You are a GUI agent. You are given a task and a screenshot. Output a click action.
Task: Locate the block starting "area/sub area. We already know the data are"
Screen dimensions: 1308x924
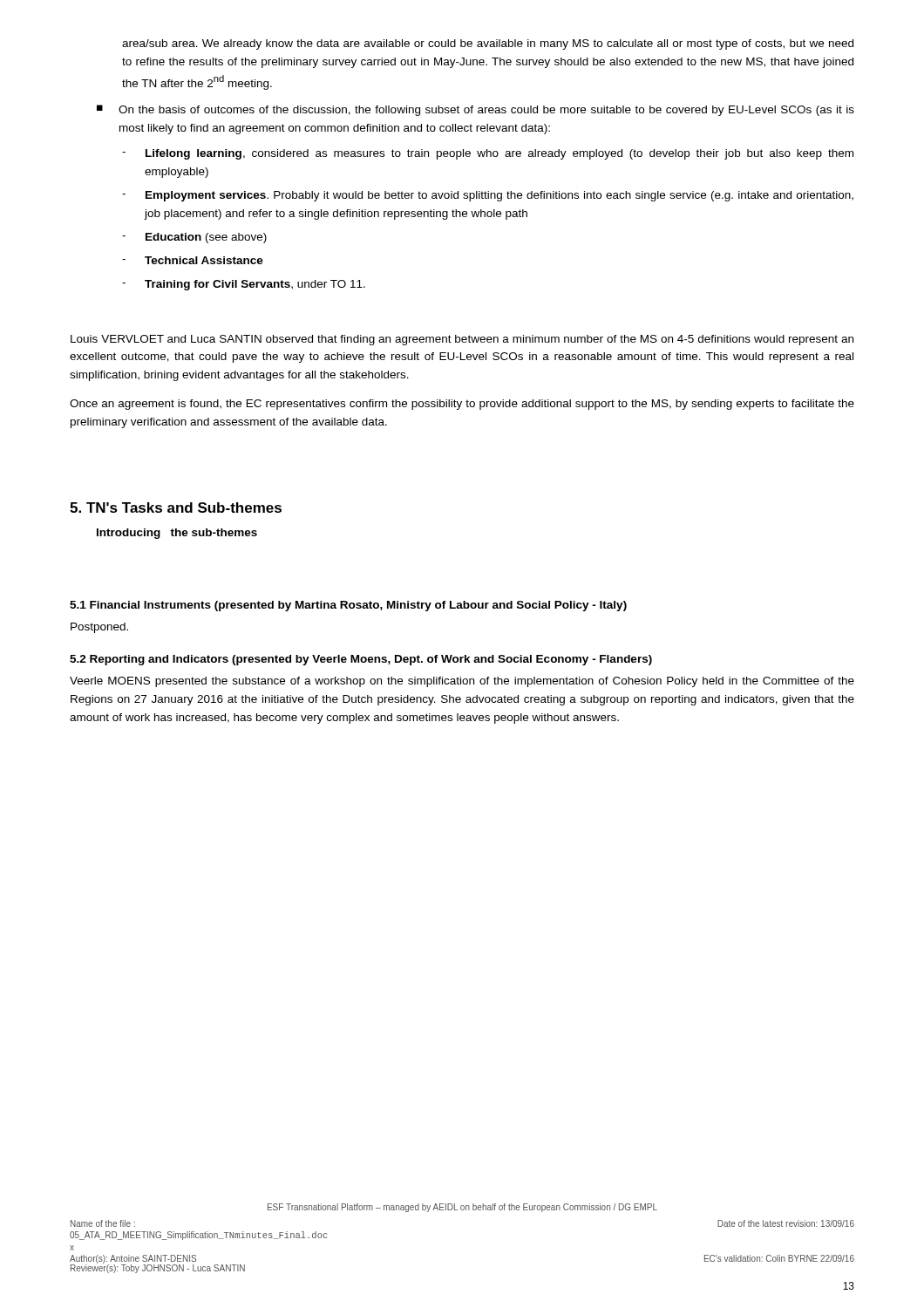[488, 63]
